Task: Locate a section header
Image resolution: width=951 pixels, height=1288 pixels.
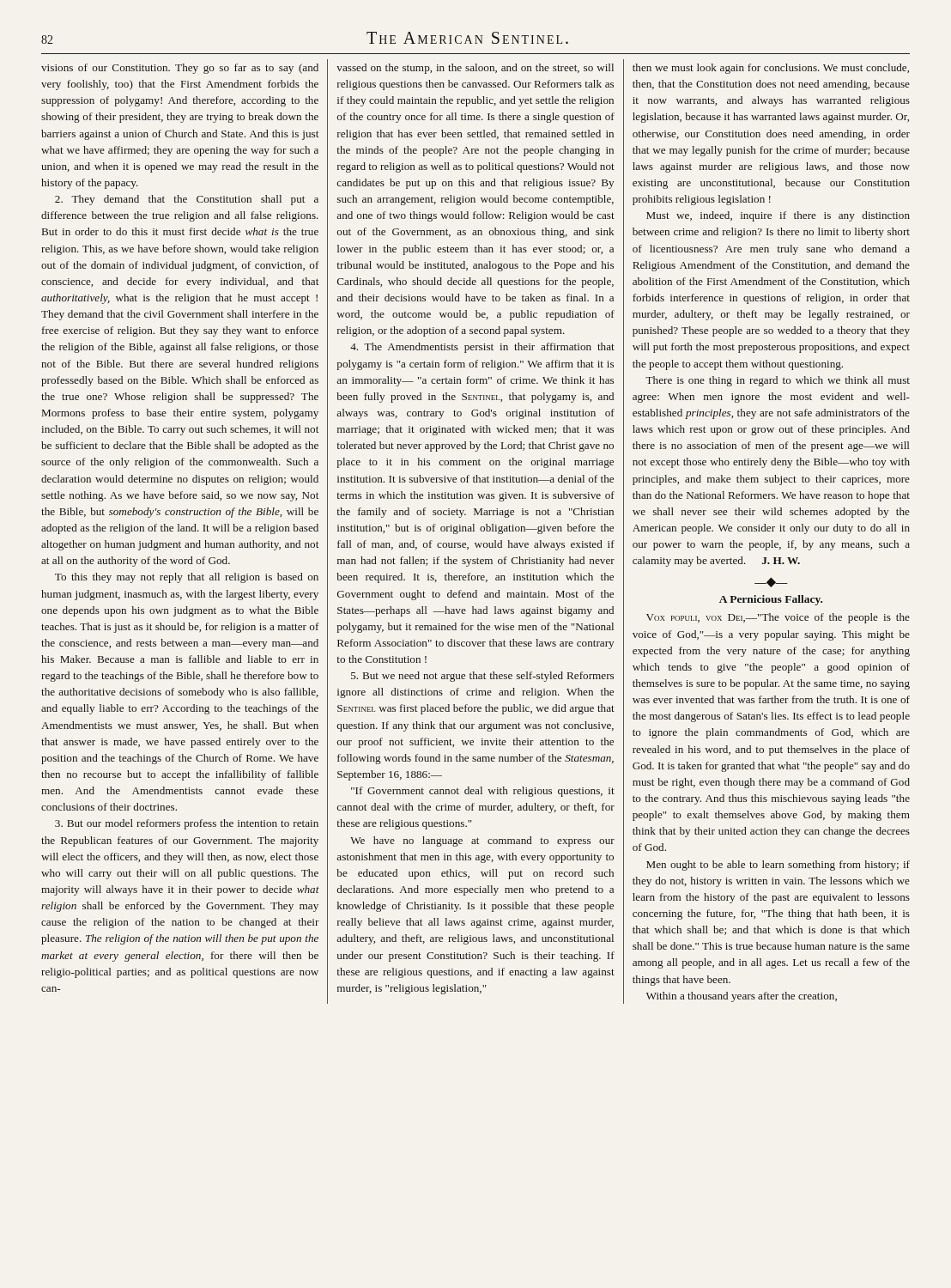Action: coord(771,590)
